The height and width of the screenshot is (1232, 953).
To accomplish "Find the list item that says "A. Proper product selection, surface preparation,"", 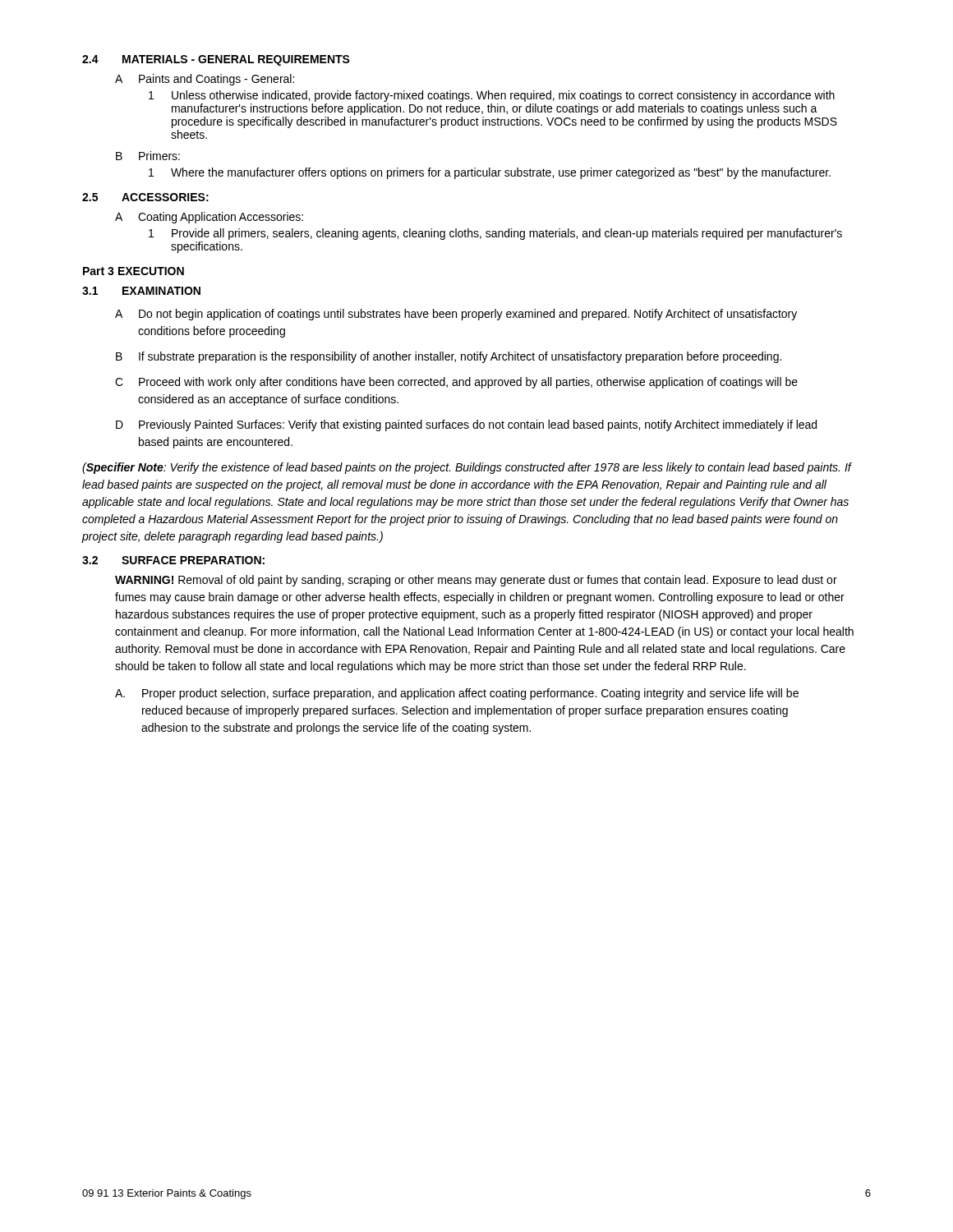I will click(469, 711).
